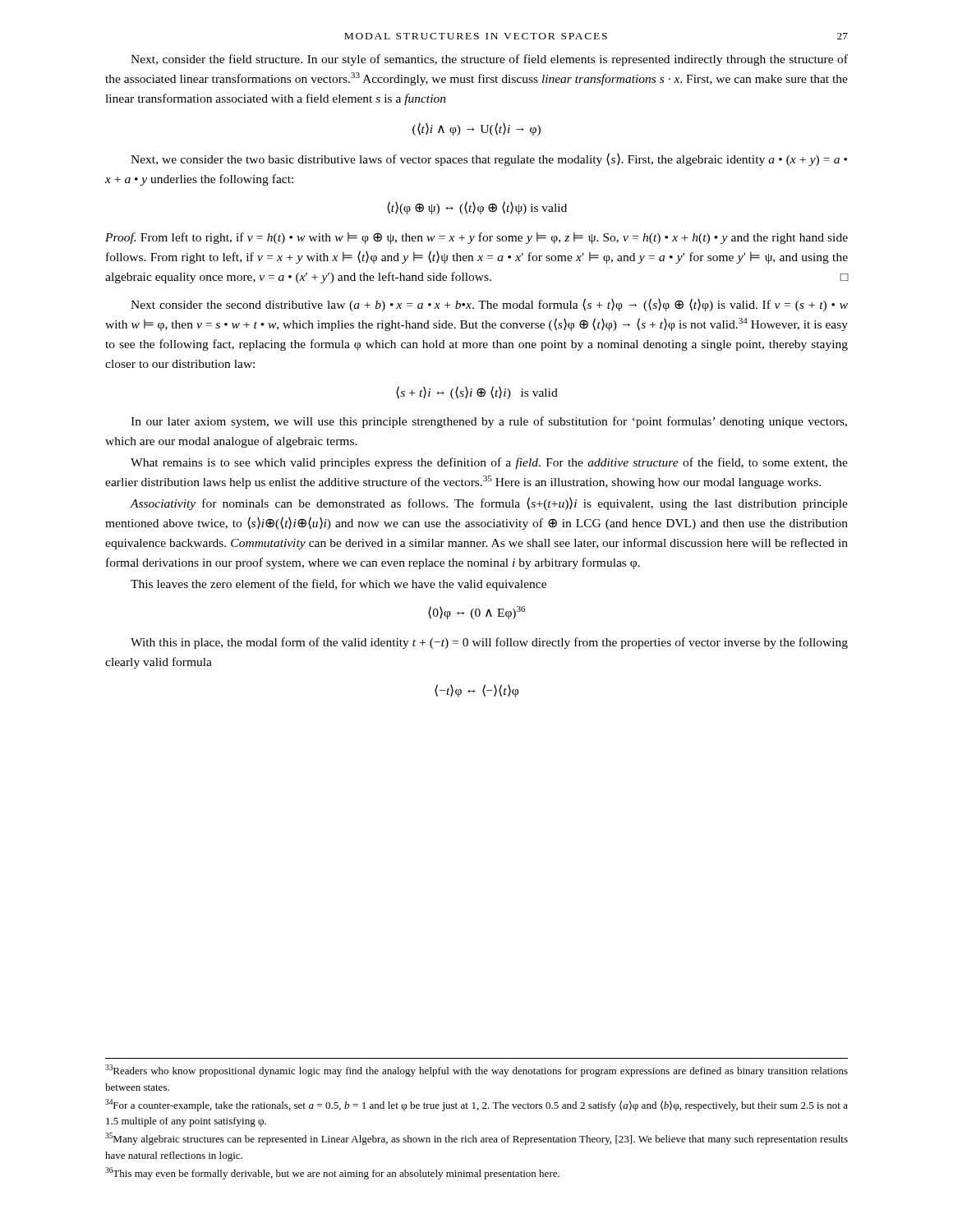Click on the formula that reads "⟨0⟩φ ↔ (0 ∧ Eφ)36"
This screenshot has width=953, height=1232.
[x=476, y=612]
